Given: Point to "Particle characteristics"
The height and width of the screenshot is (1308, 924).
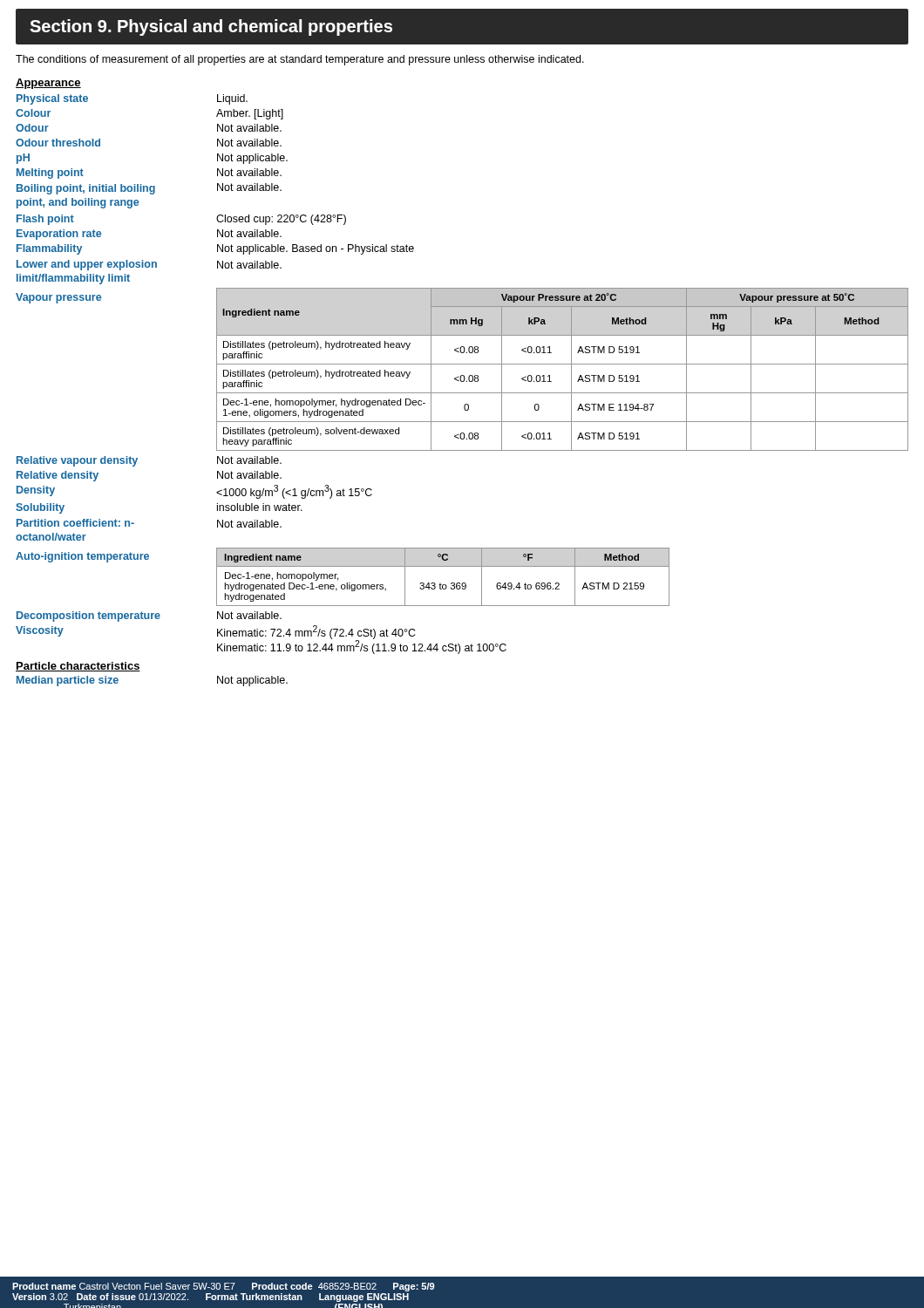Looking at the screenshot, I should click(78, 666).
